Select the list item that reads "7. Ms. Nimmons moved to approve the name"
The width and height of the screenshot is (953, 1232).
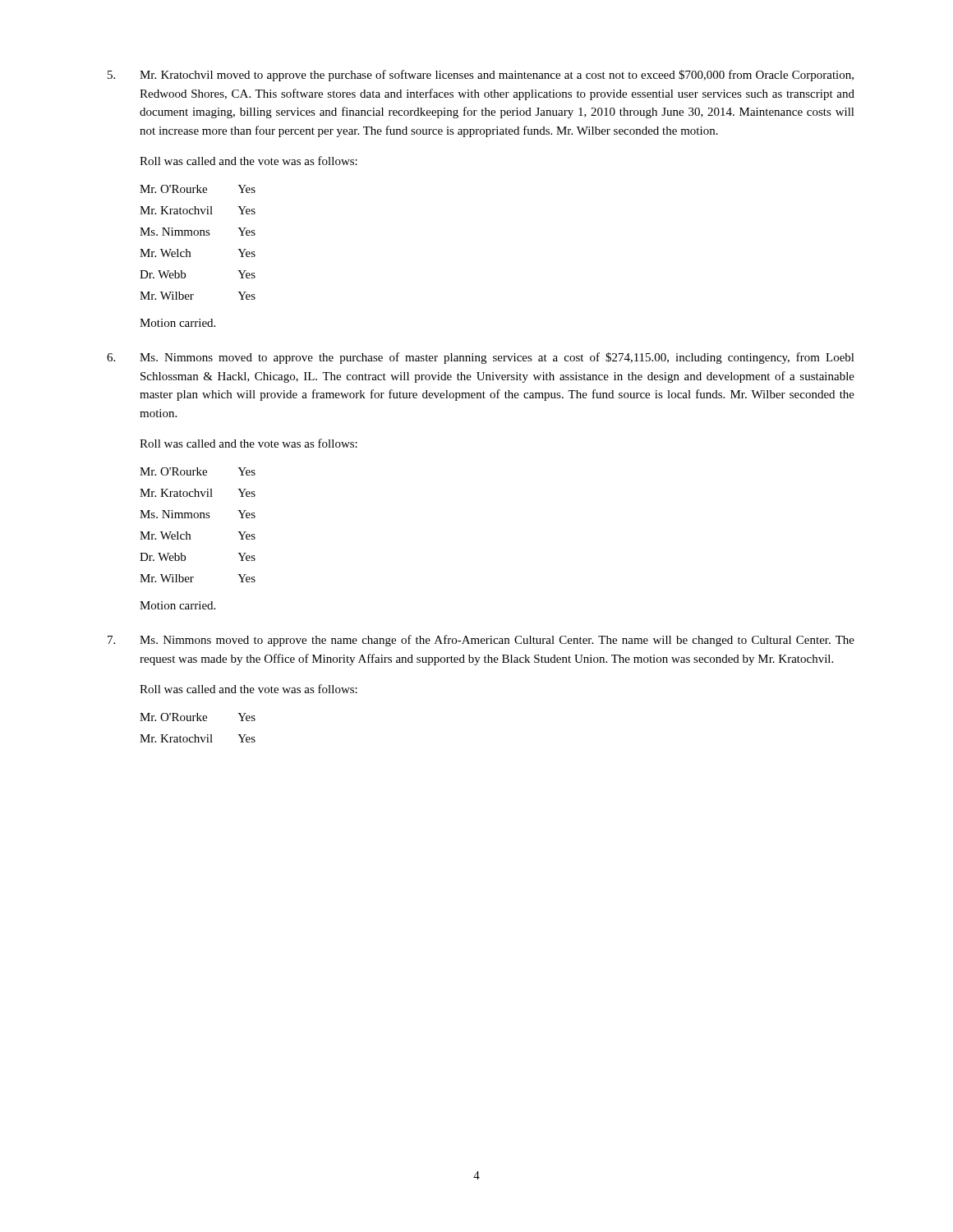[481, 649]
